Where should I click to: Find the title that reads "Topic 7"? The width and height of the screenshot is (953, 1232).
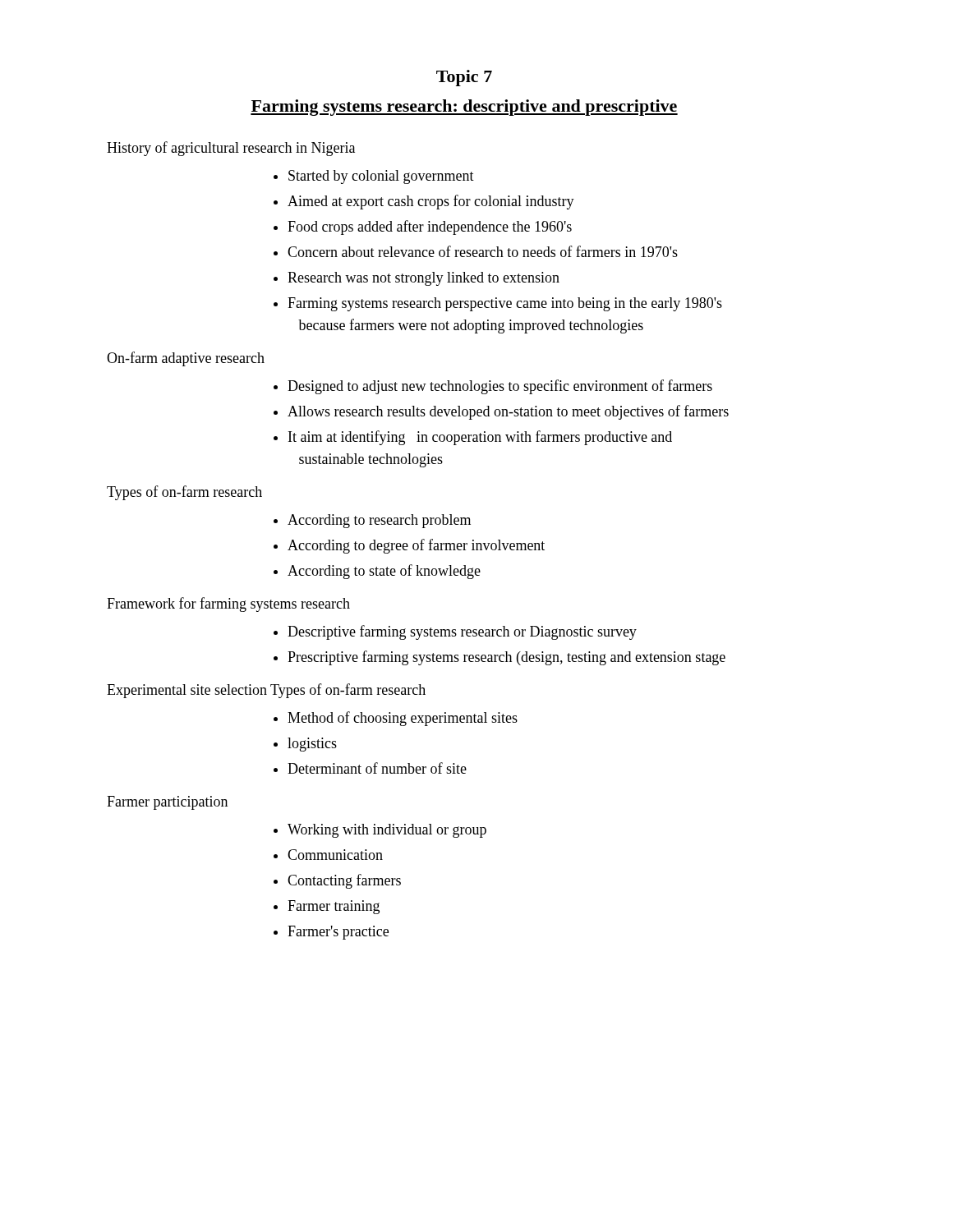[x=464, y=76]
